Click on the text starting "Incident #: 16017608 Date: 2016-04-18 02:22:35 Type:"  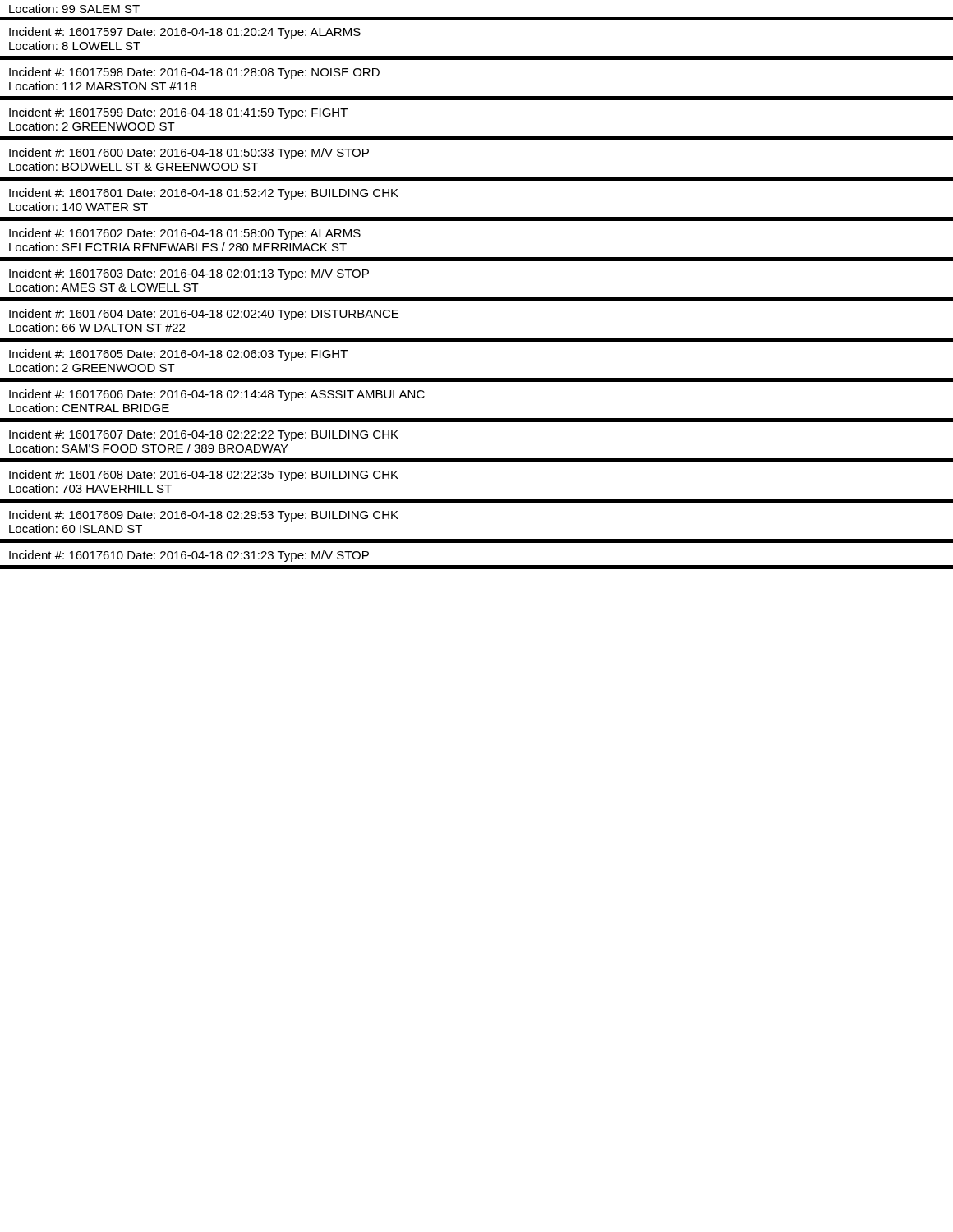204,476
